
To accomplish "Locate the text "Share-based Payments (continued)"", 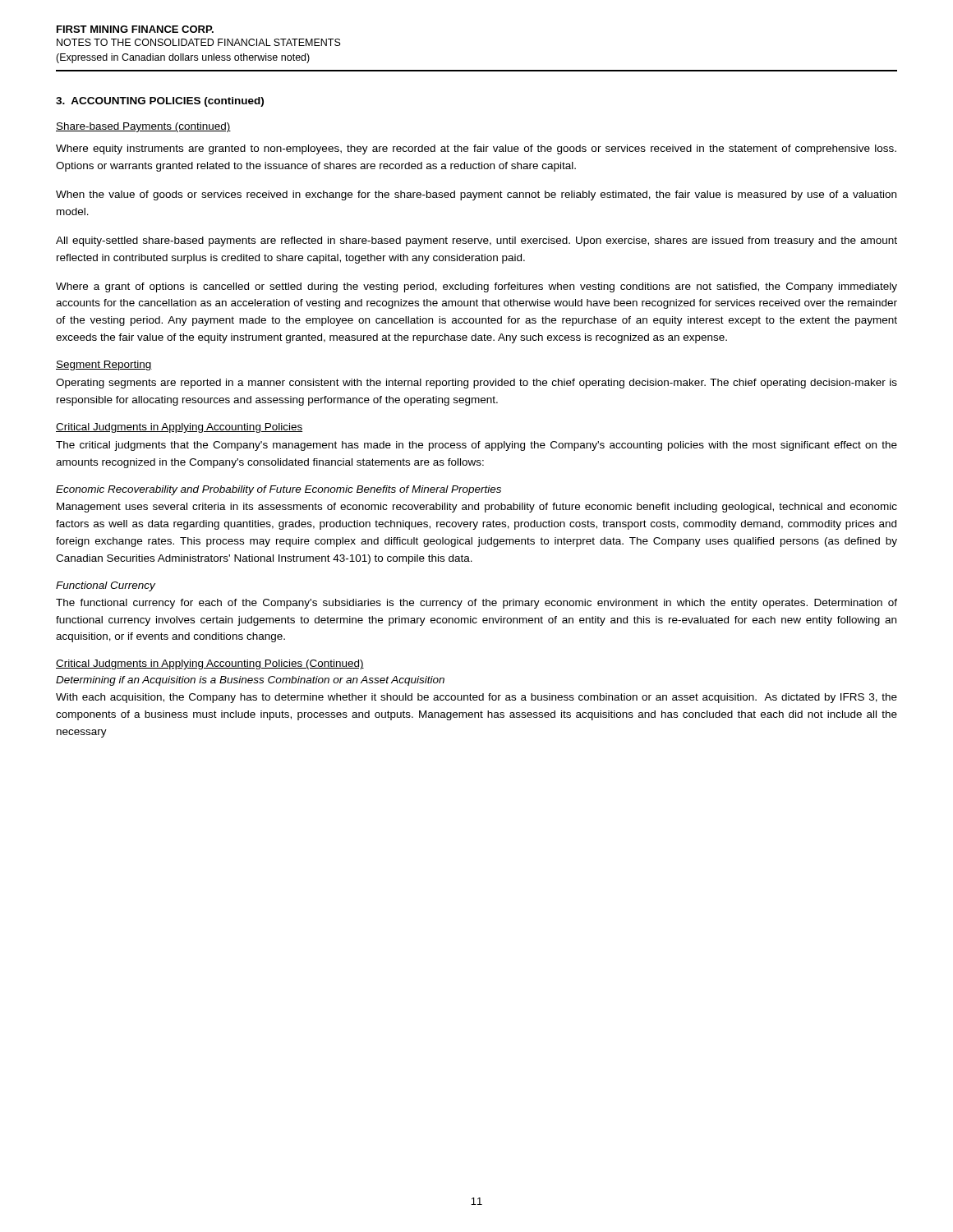I will (143, 126).
